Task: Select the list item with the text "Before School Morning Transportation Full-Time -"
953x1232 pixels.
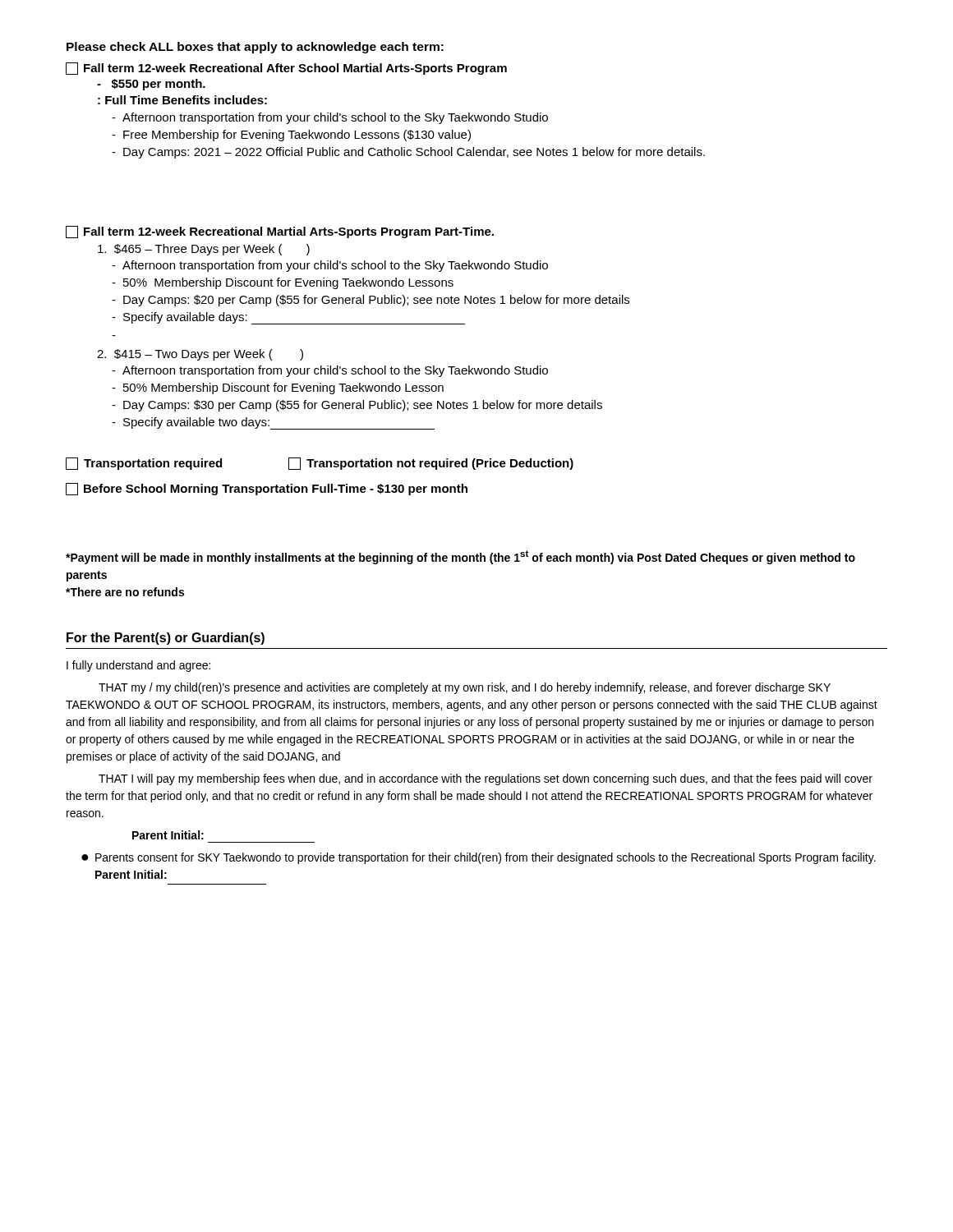Action: pos(476,488)
